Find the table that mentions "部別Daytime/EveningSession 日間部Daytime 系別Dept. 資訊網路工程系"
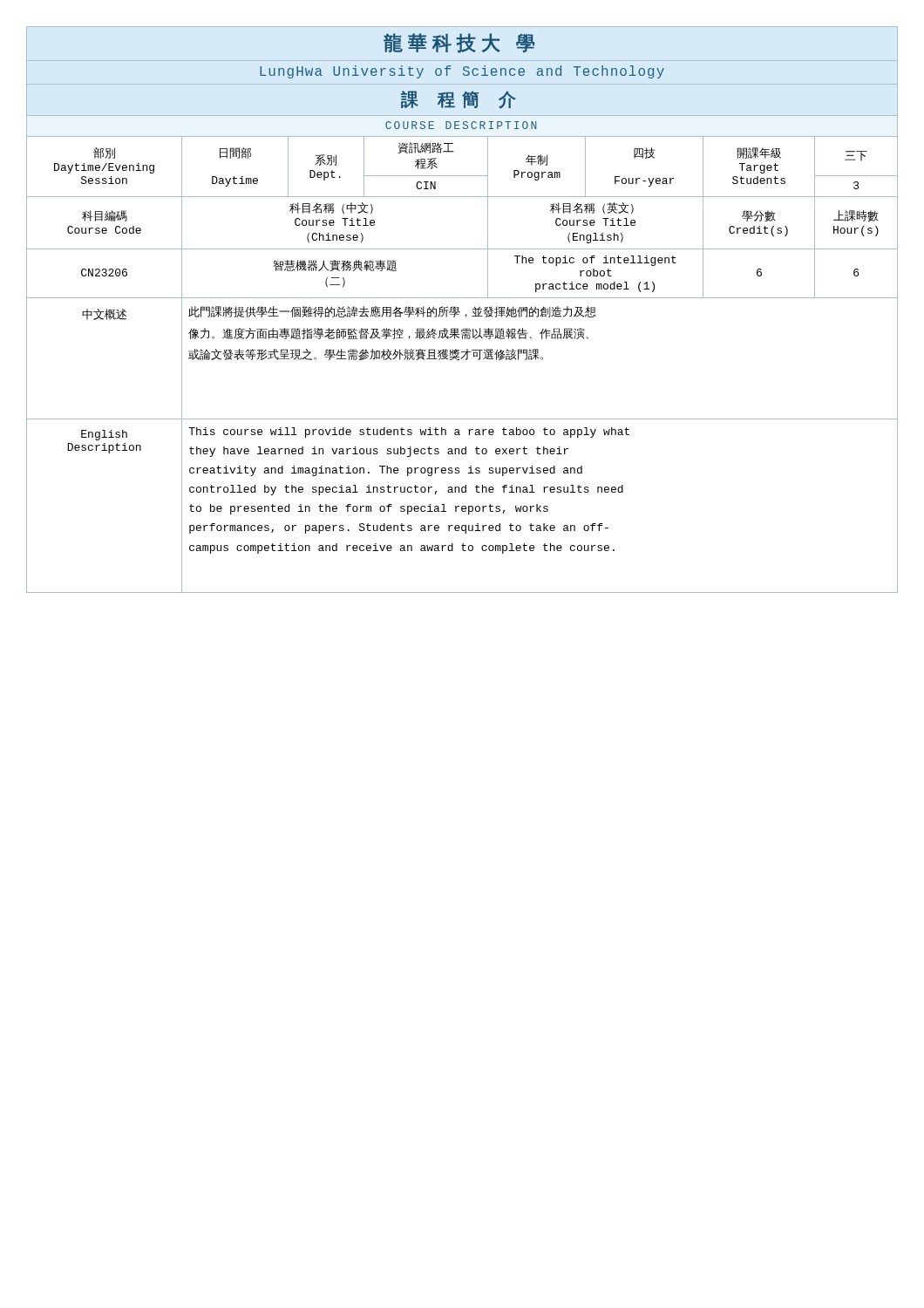The width and height of the screenshot is (924, 1308). (462, 156)
